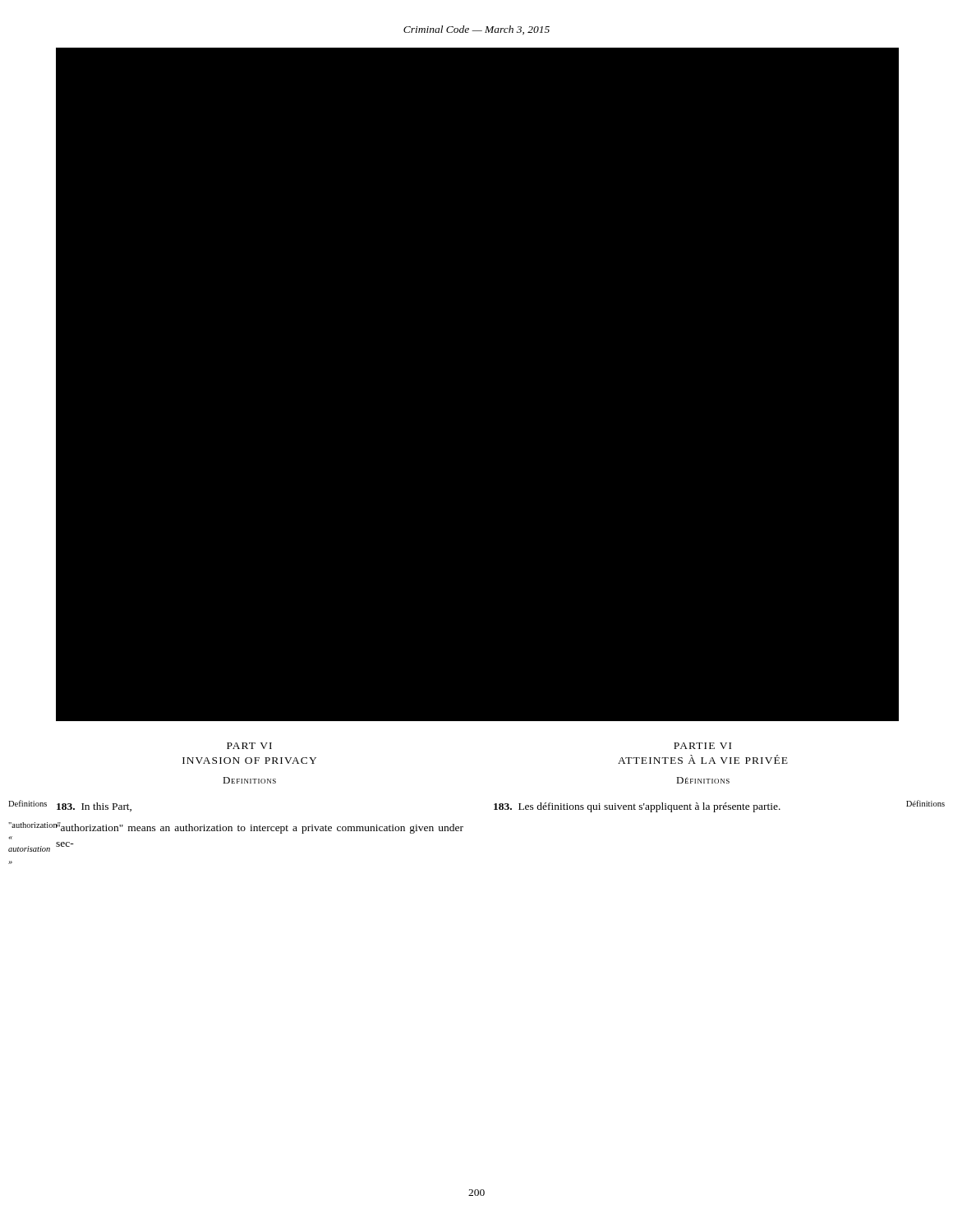Find the element starting ""authorization" means an authorization"

coord(260,835)
